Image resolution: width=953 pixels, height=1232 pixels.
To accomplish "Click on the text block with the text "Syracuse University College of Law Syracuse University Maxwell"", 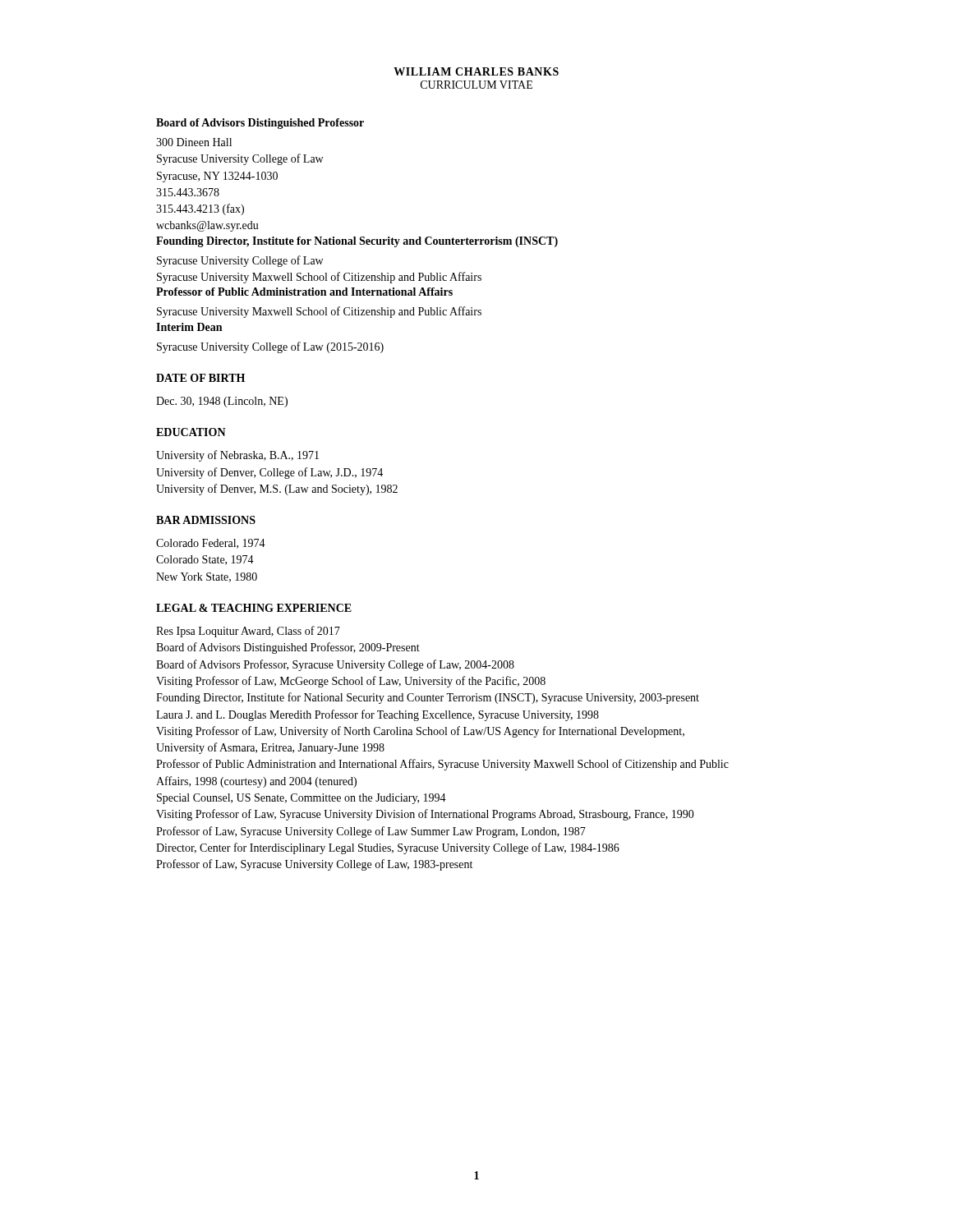I will point(476,269).
